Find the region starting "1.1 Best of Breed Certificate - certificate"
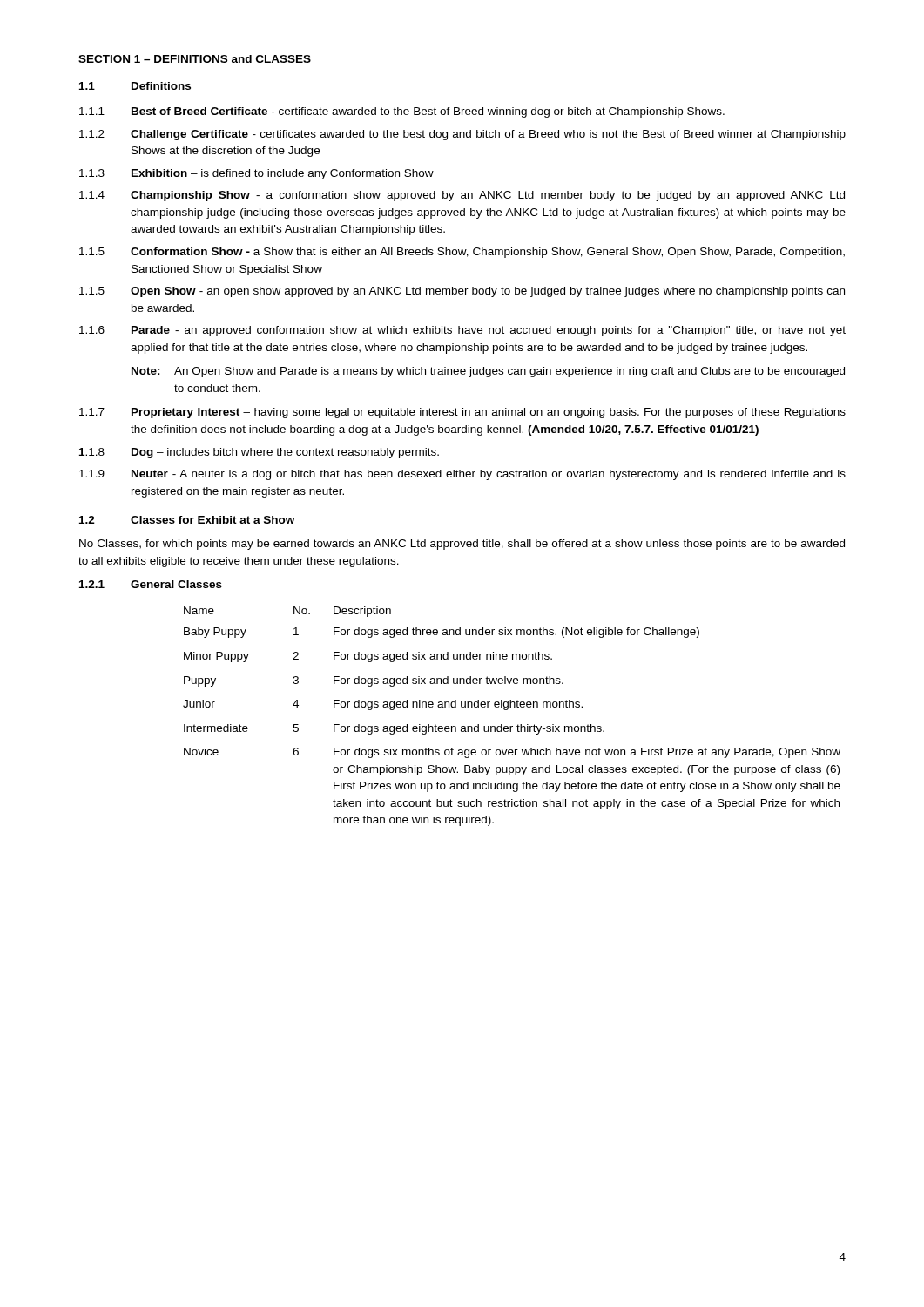The width and height of the screenshot is (924, 1307). click(x=462, y=111)
